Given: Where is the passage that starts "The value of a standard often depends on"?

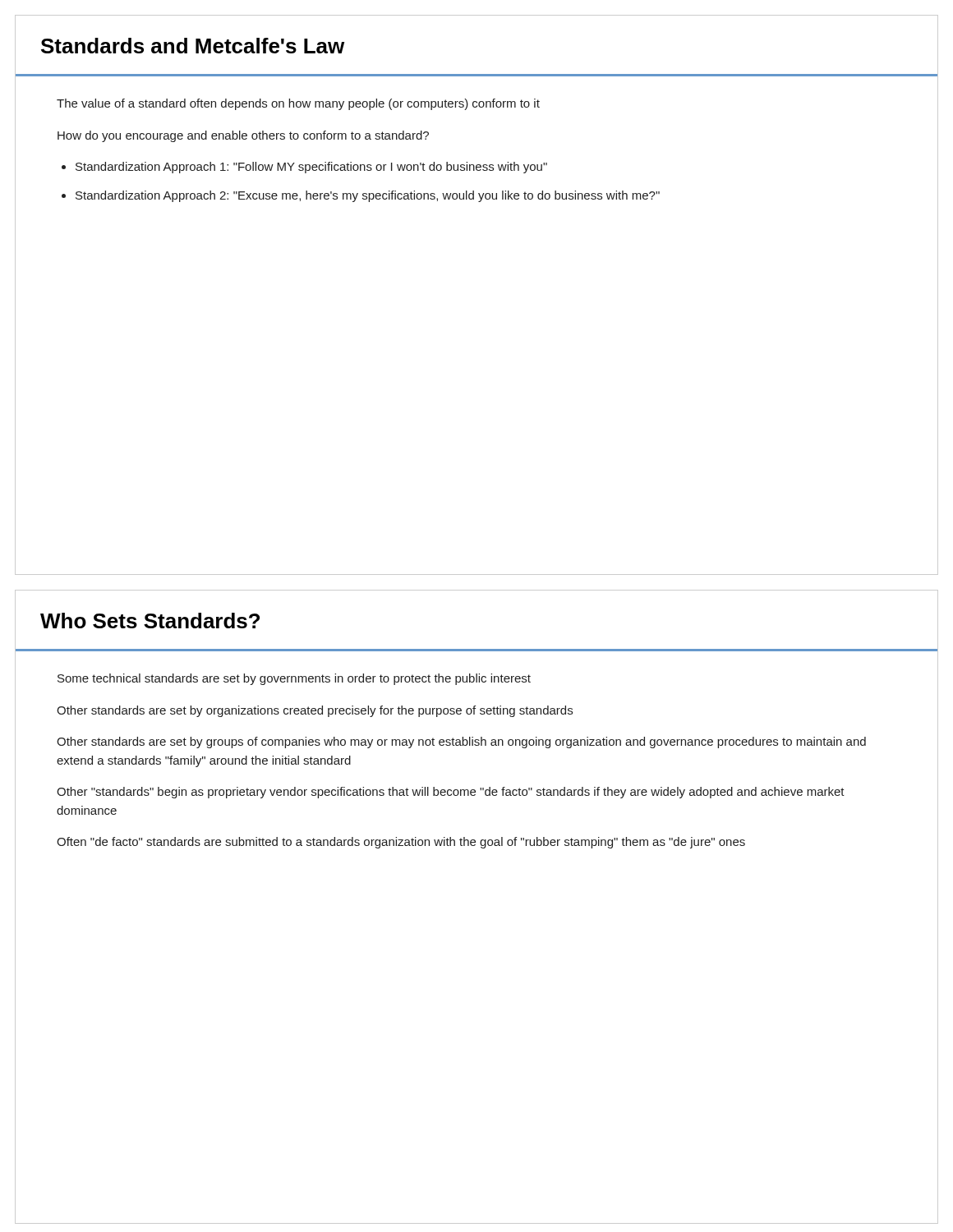Looking at the screenshot, I should pyautogui.click(x=476, y=104).
